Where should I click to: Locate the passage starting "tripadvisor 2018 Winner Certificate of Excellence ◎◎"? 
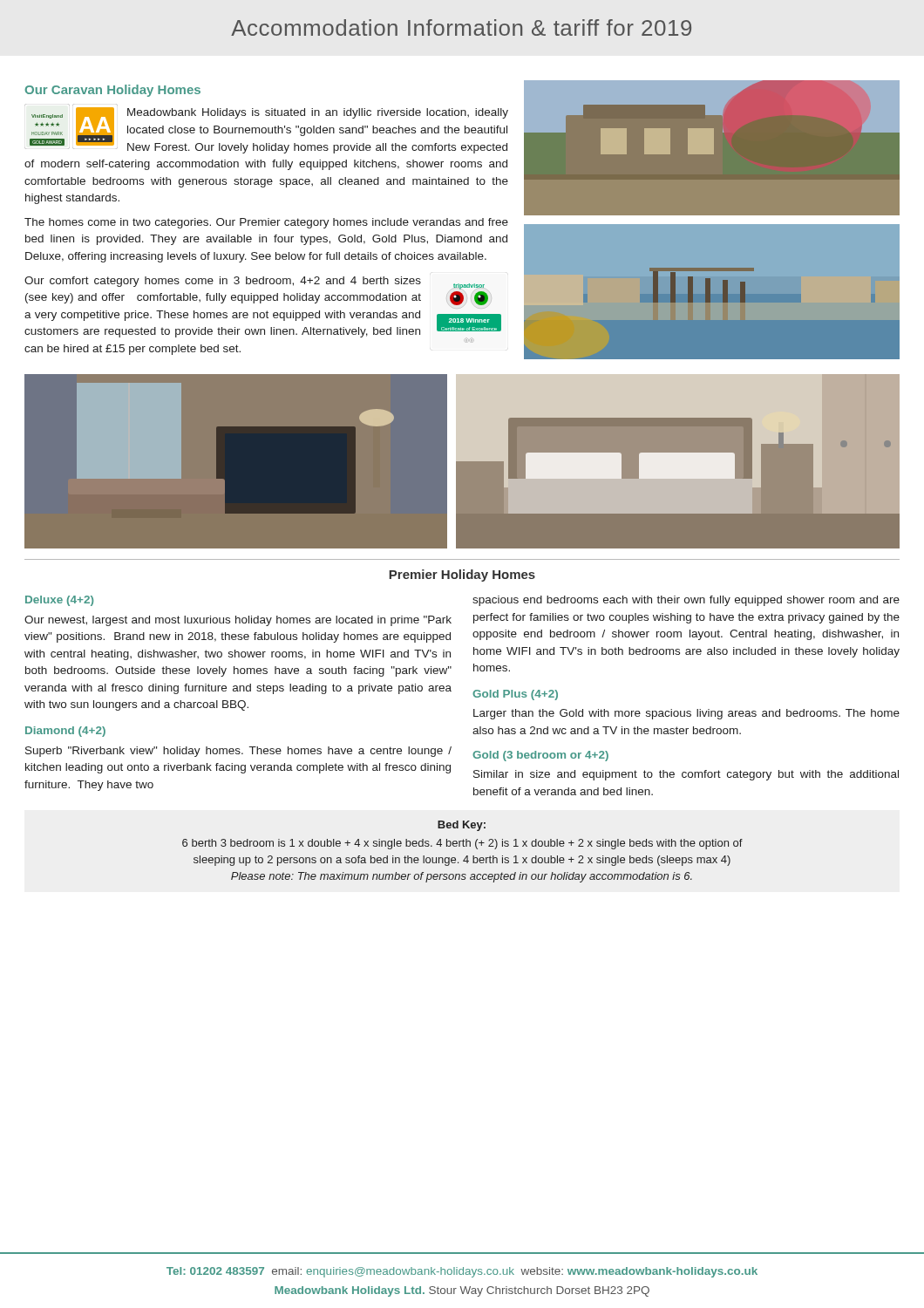[x=266, y=313]
